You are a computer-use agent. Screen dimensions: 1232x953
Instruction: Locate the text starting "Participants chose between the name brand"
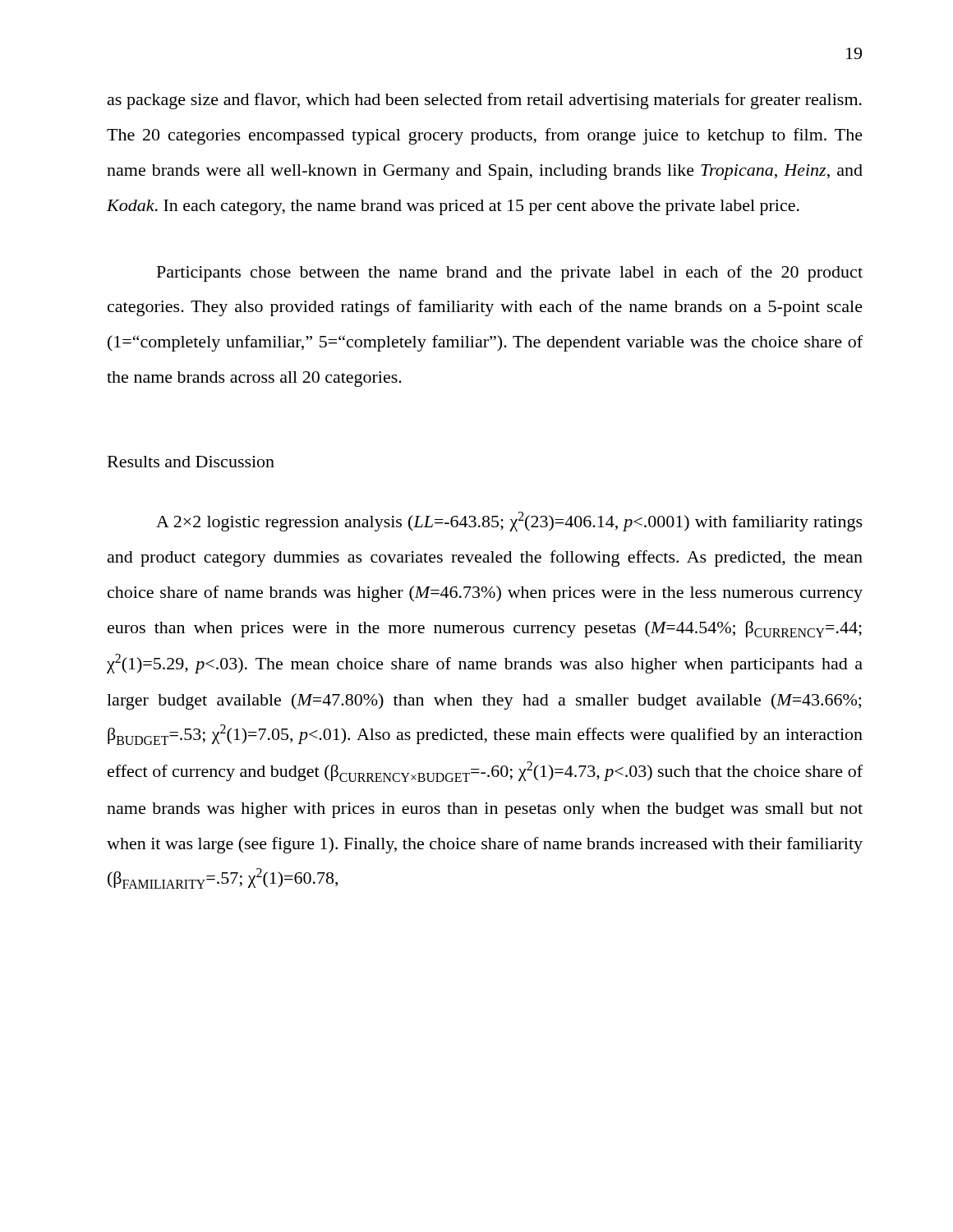[485, 324]
